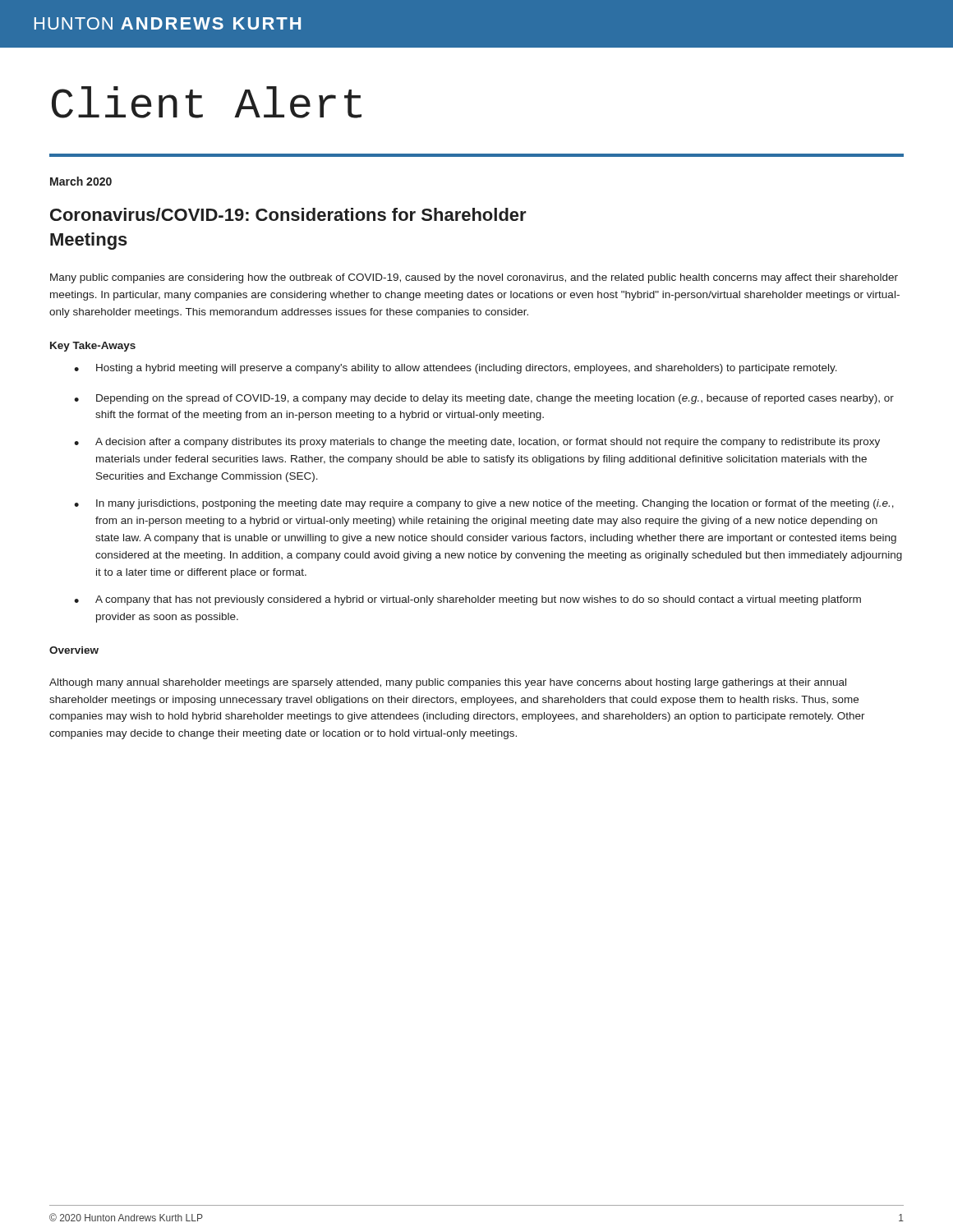Find the block on this page that starts "• Hosting a hybrid meeting will"
Screen dimensions: 1232x953
(x=489, y=370)
